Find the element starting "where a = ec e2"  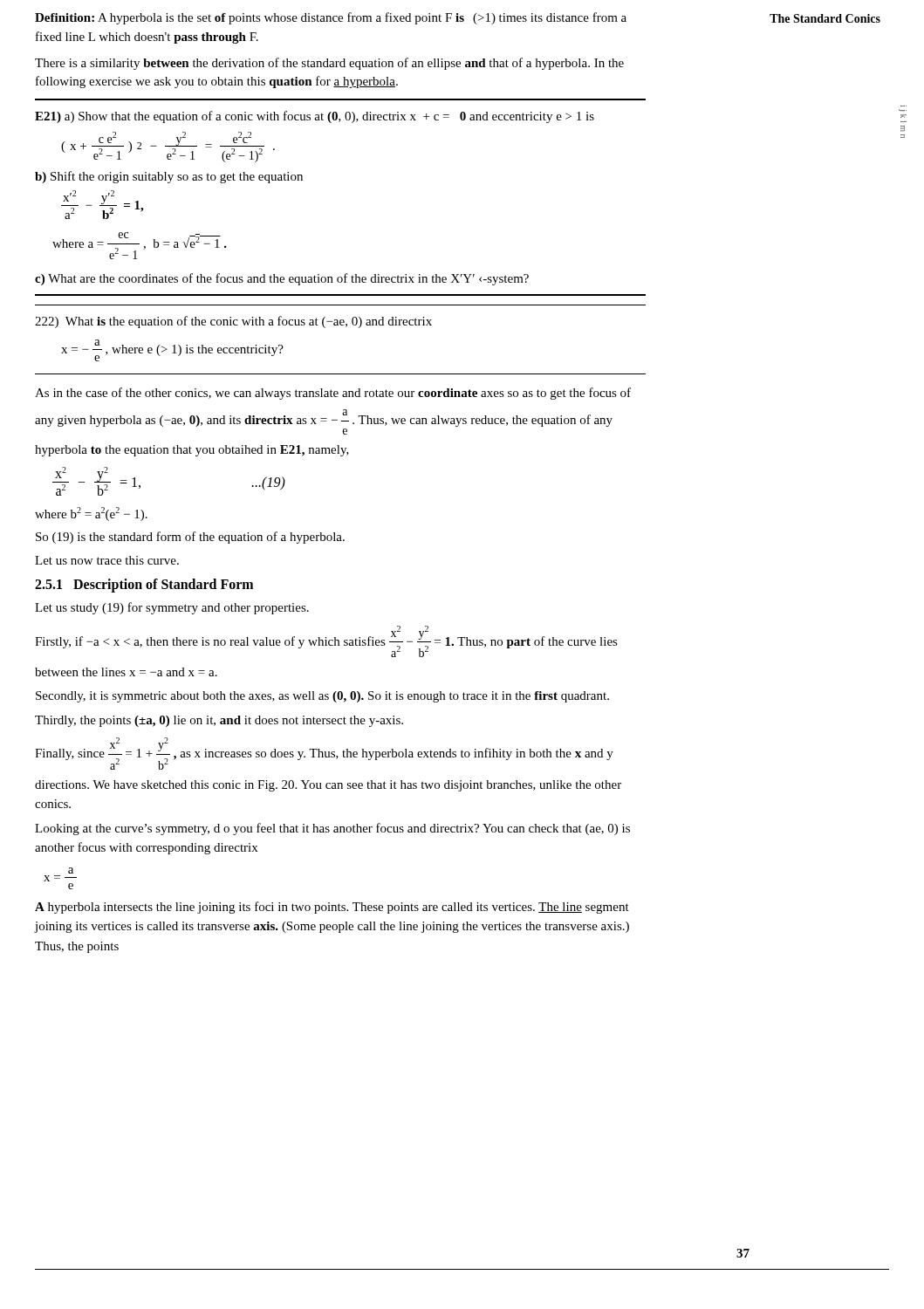click(x=140, y=245)
